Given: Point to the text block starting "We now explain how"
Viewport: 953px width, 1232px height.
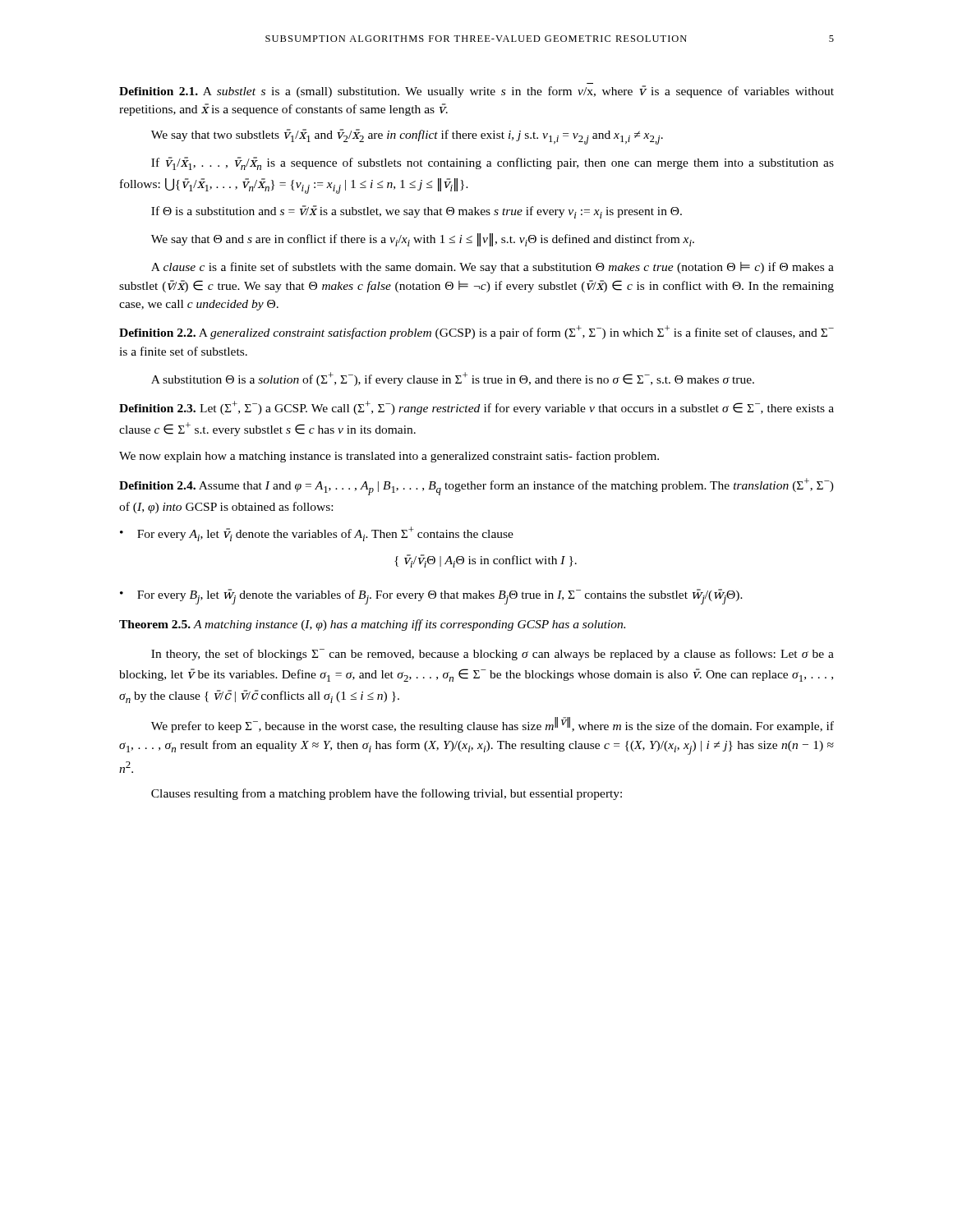Looking at the screenshot, I should tap(389, 456).
